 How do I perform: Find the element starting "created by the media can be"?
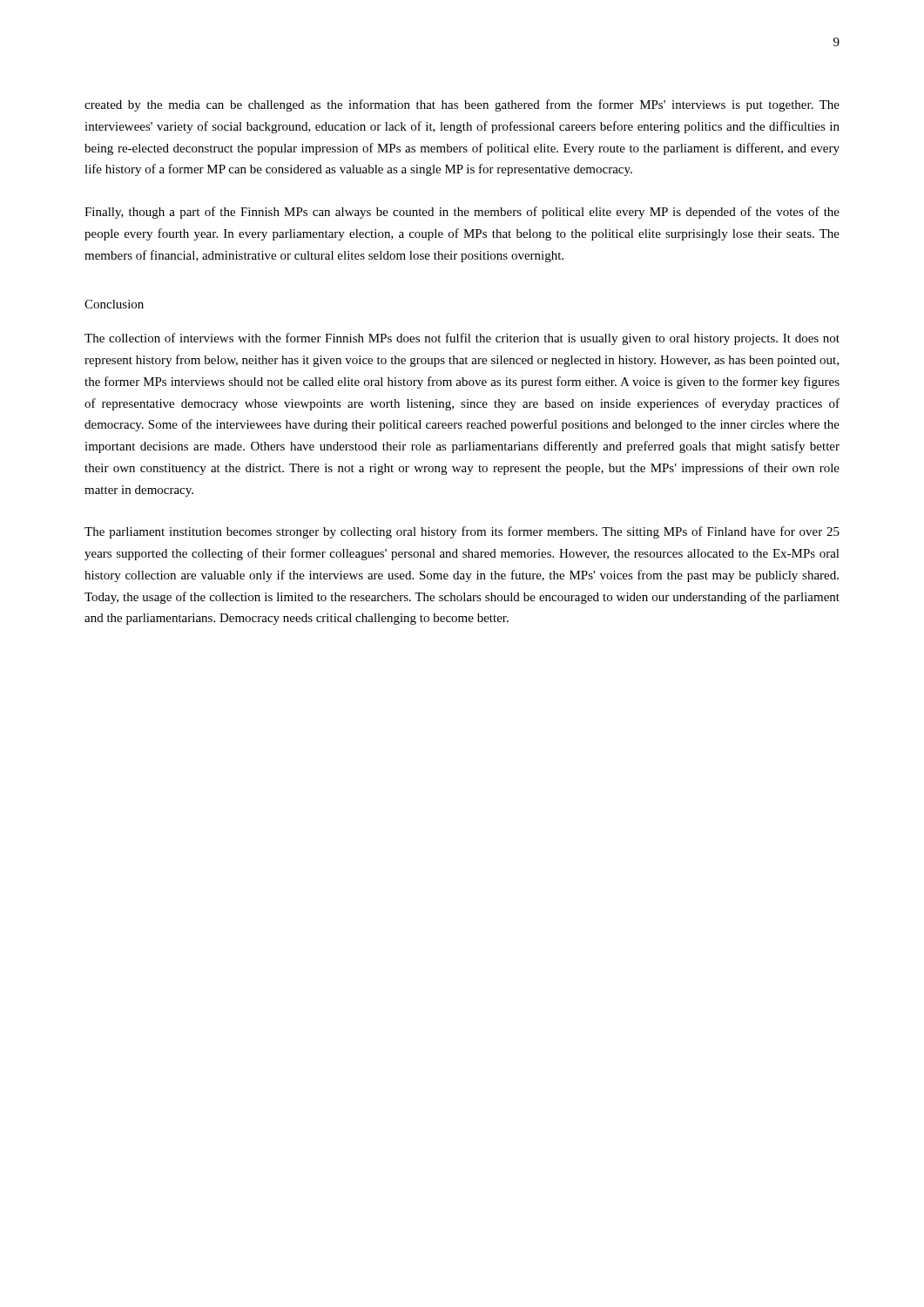click(x=462, y=137)
